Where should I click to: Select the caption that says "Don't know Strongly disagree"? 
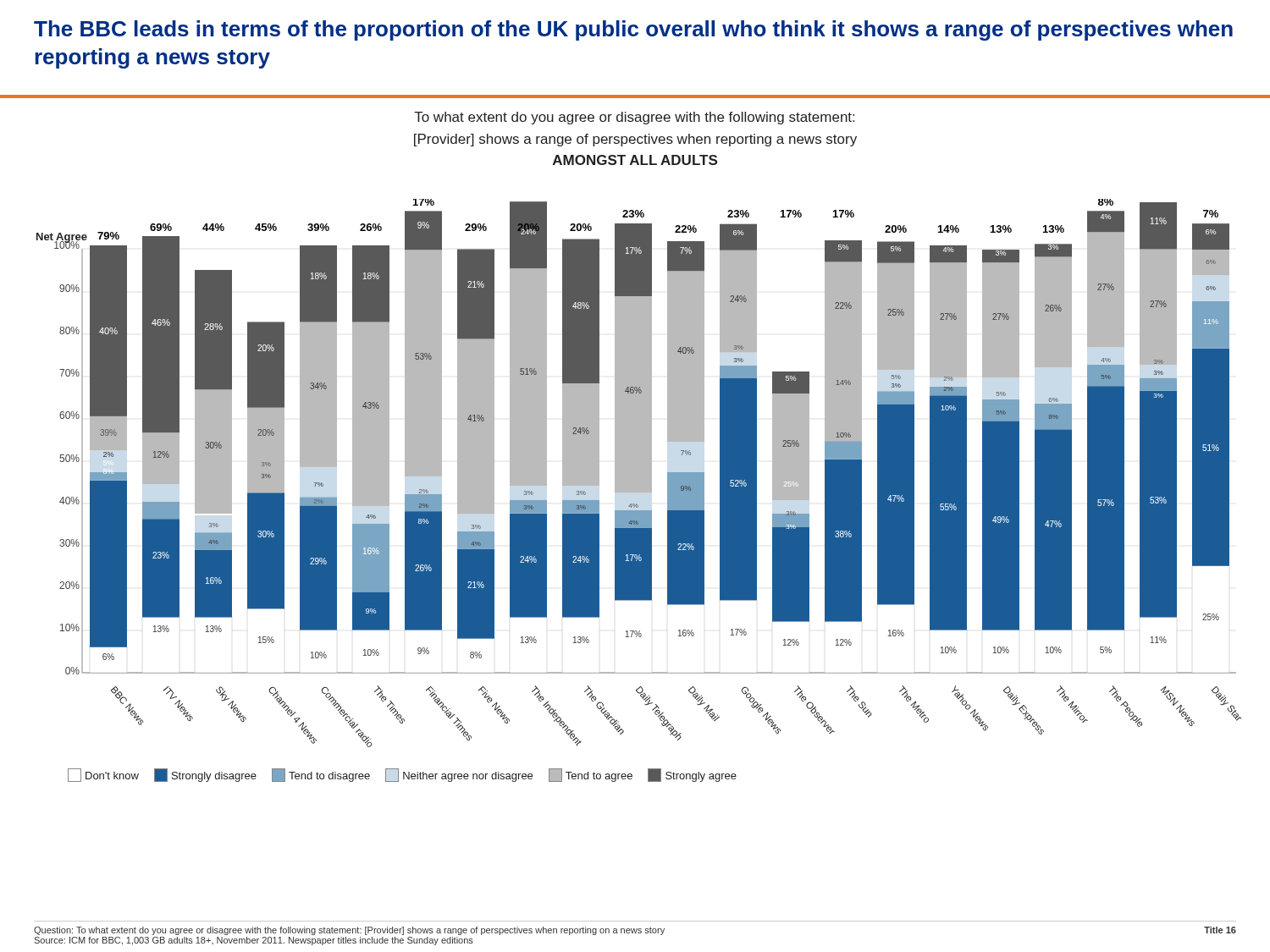402,775
